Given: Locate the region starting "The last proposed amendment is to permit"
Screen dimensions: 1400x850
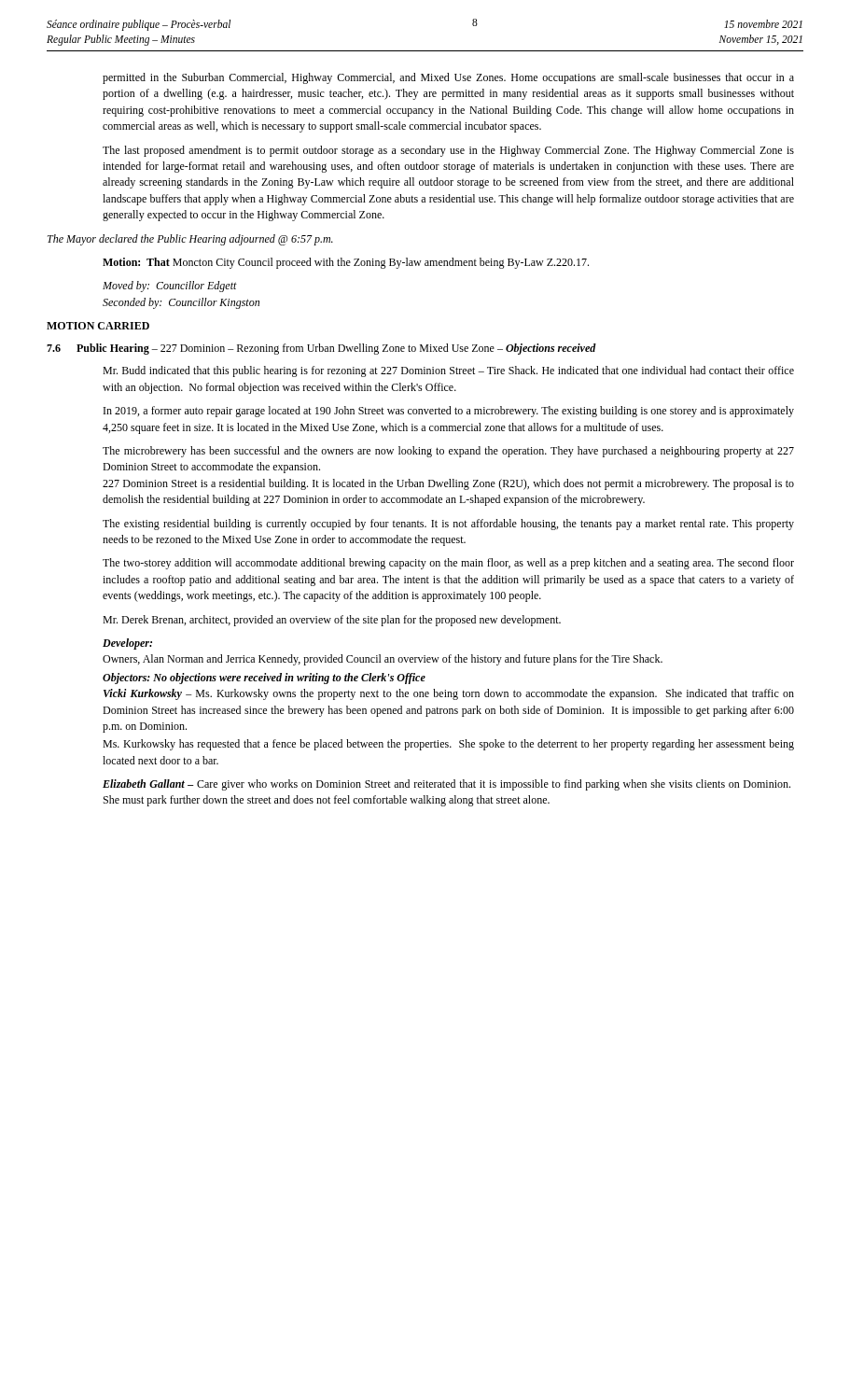Looking at the screenshot, I should point(448,183).
